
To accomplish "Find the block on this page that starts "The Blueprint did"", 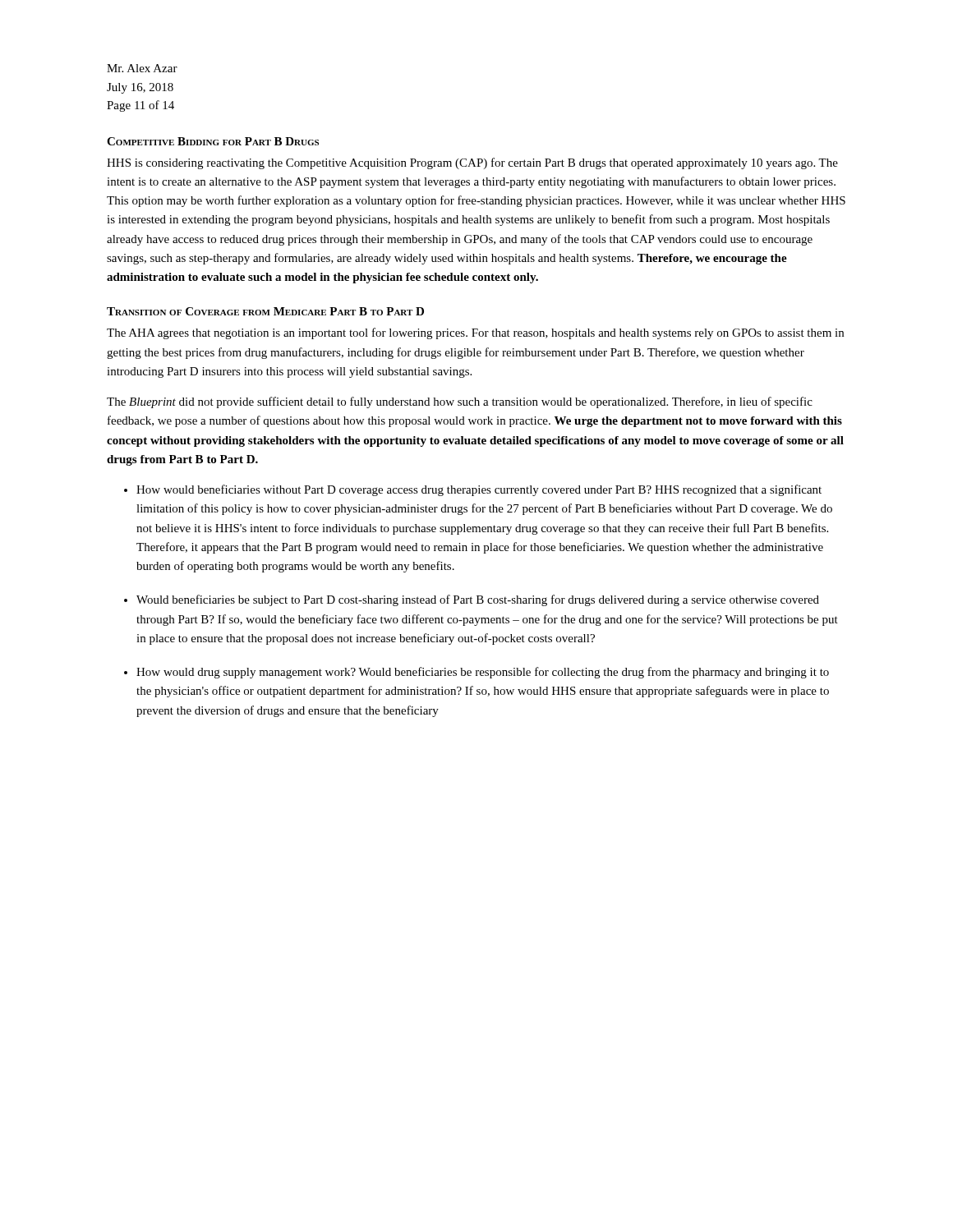I will point(475,430).
